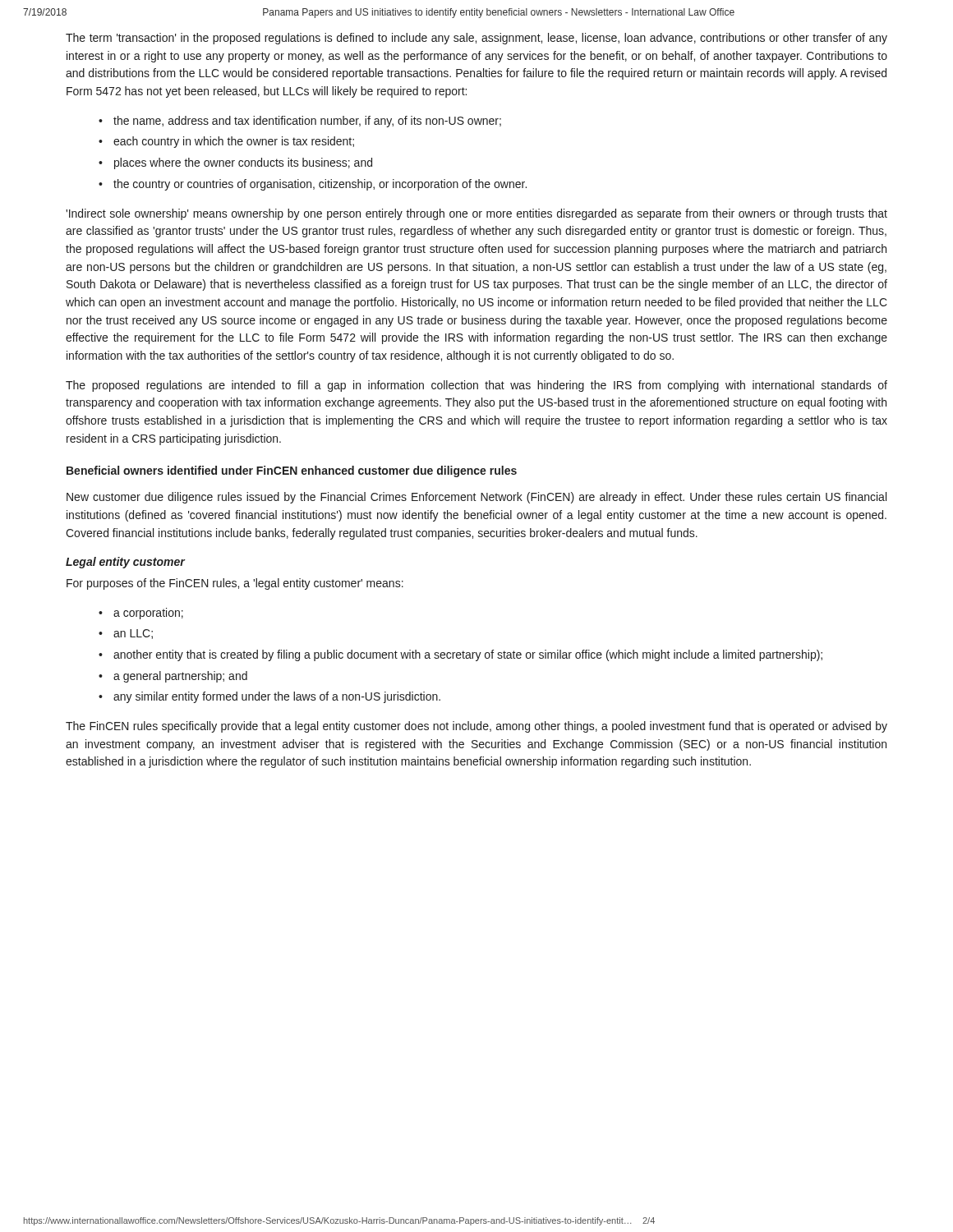Locate the text "Legal entity customer"
Screen dimensions: 1232x953
[125, 562]
